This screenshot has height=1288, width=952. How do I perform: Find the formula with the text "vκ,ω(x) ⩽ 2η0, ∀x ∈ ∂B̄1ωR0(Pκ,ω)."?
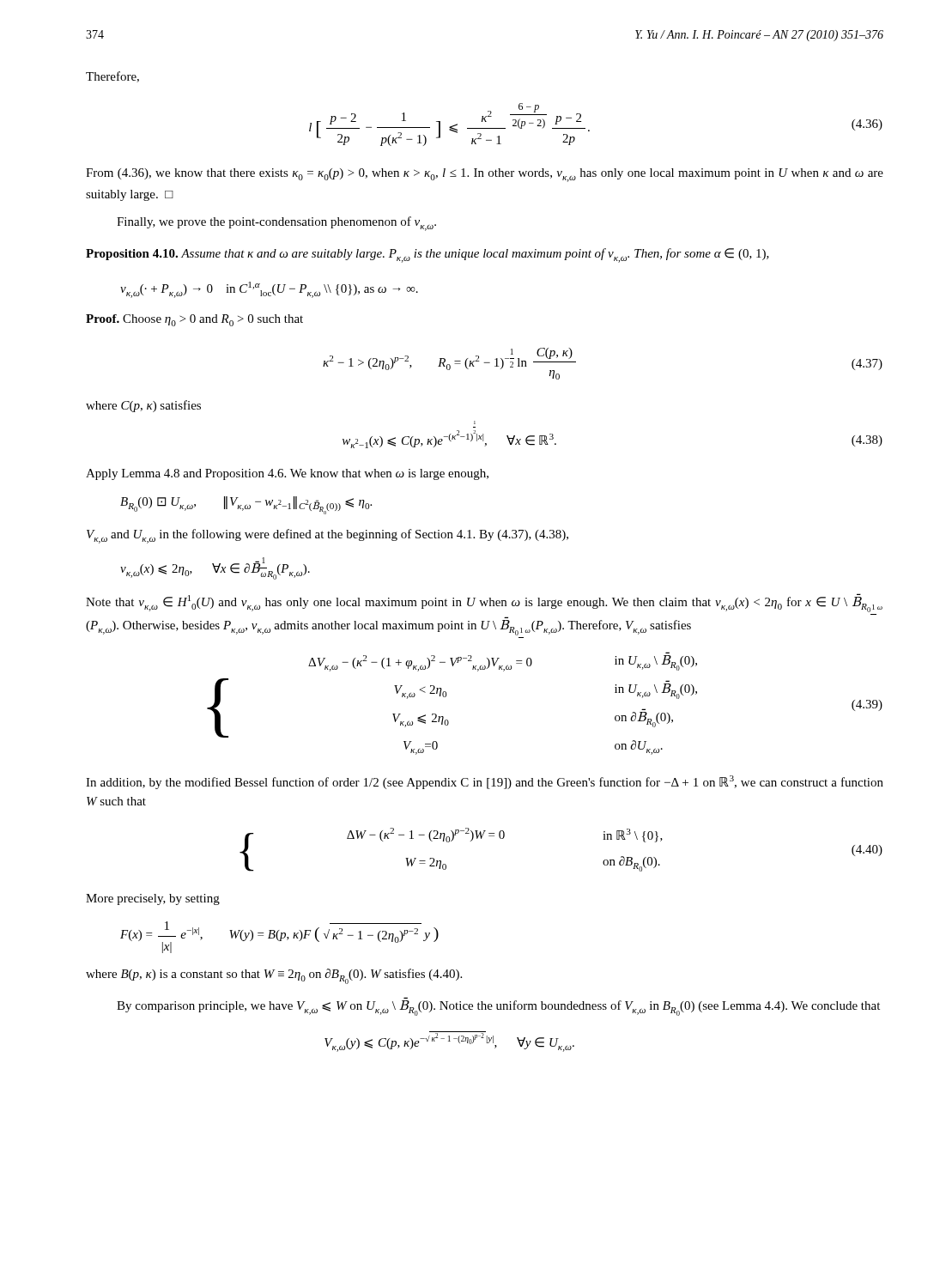[x=215, y=568]
